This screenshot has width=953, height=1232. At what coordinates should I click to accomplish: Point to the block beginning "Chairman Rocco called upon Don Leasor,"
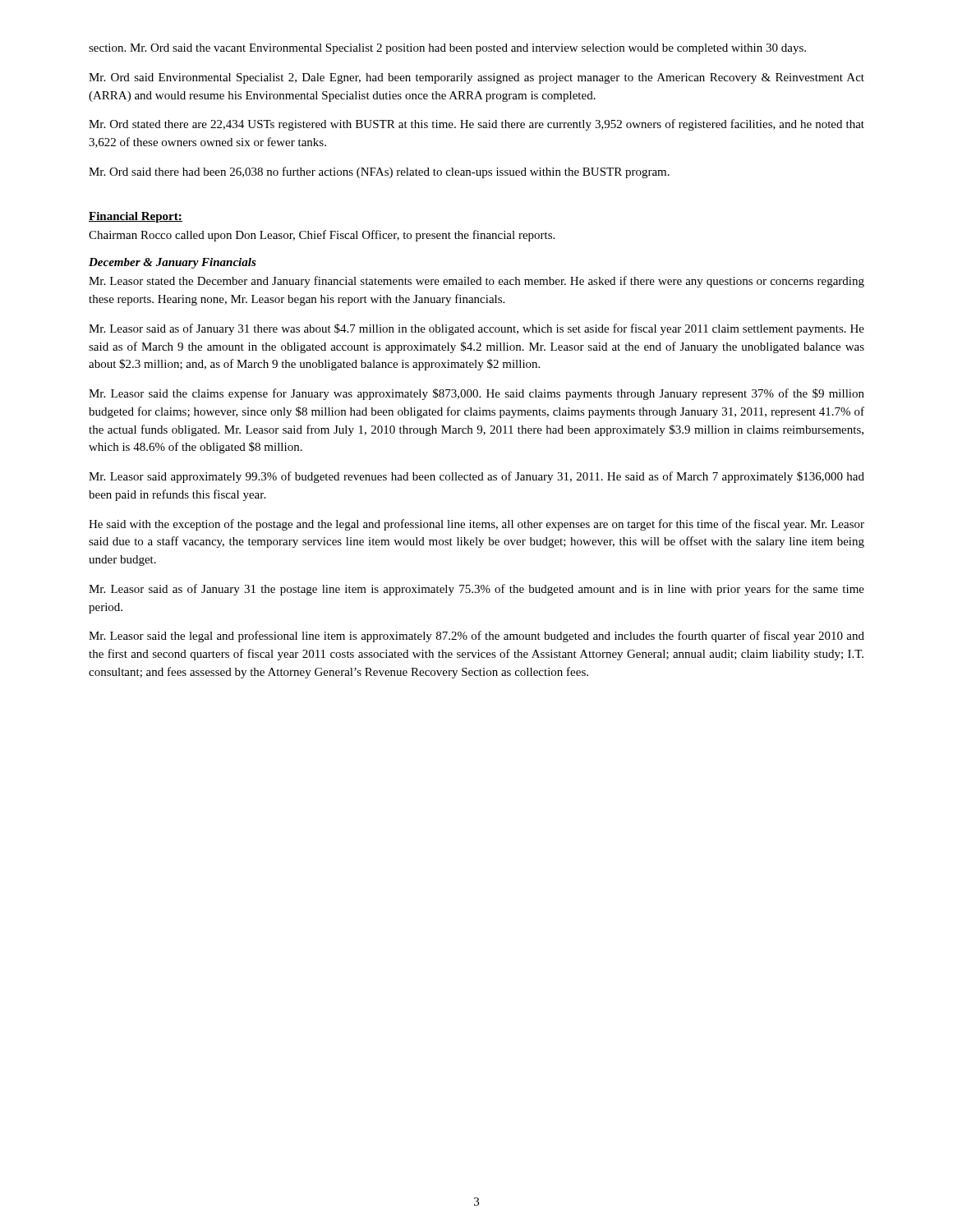322,235
